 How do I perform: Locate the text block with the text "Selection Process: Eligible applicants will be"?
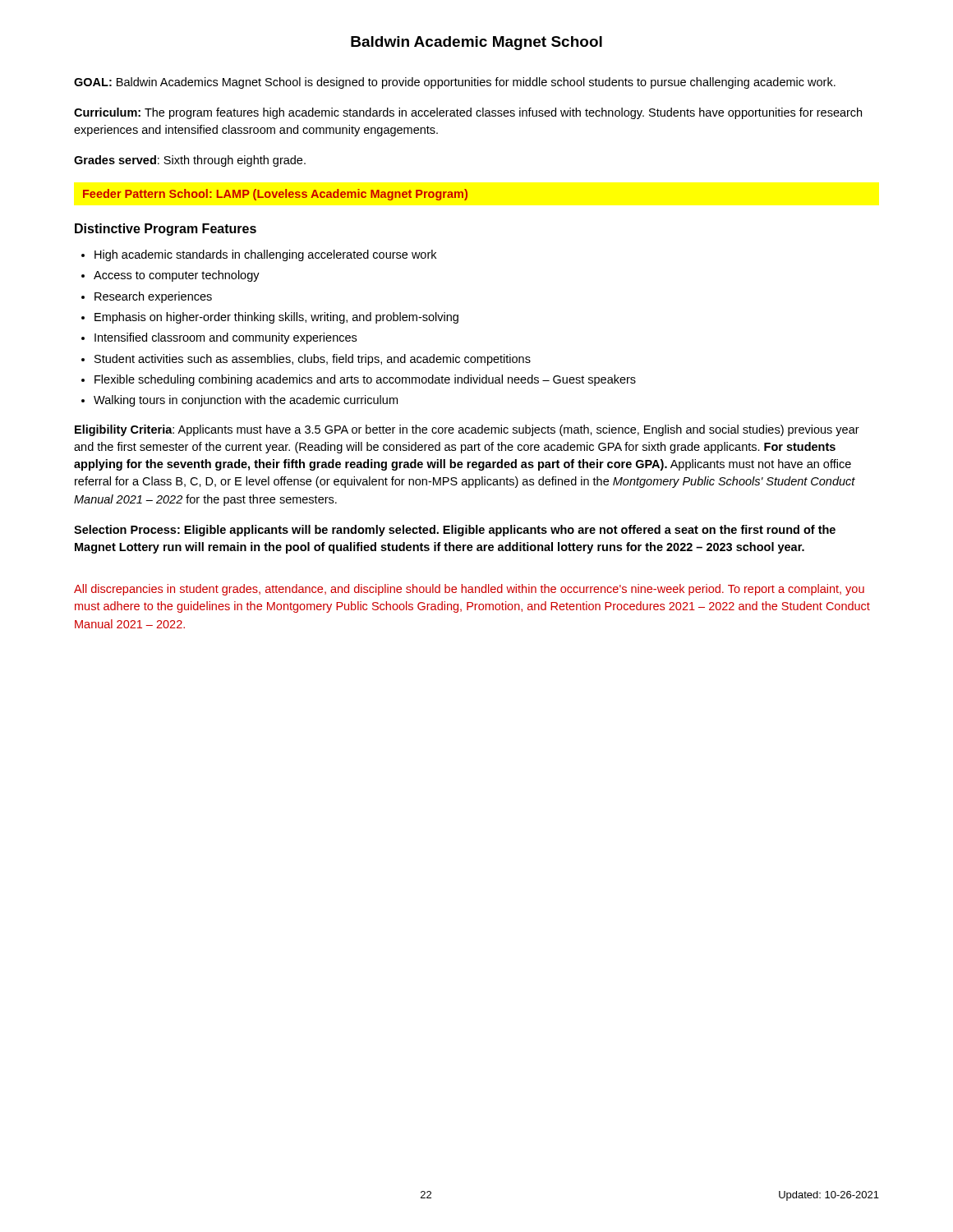click(x=455, y=538)
